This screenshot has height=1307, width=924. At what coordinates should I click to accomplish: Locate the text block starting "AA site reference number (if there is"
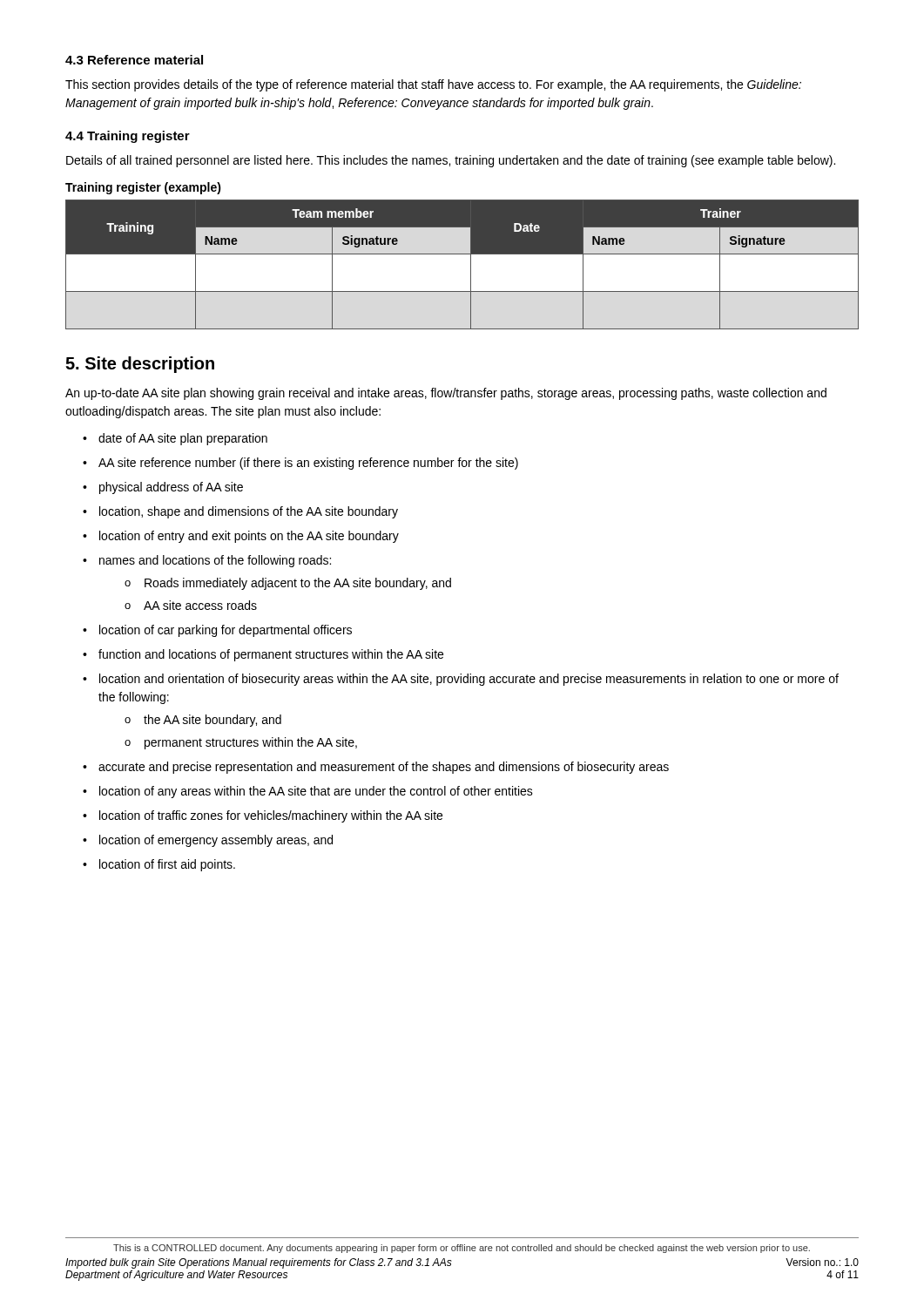[308, 463]
